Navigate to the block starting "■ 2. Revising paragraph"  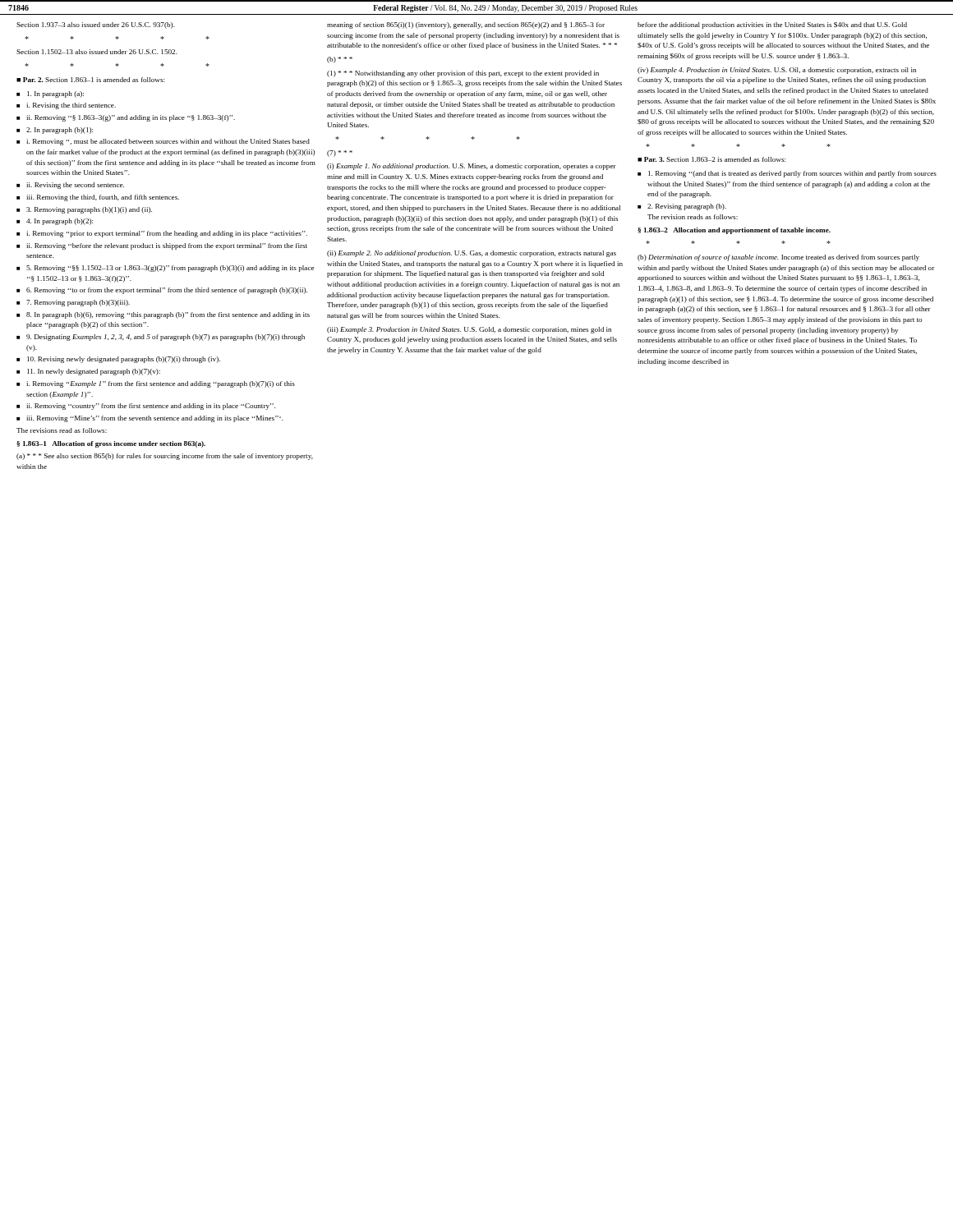pyautogui.click(x=682, y=207)
